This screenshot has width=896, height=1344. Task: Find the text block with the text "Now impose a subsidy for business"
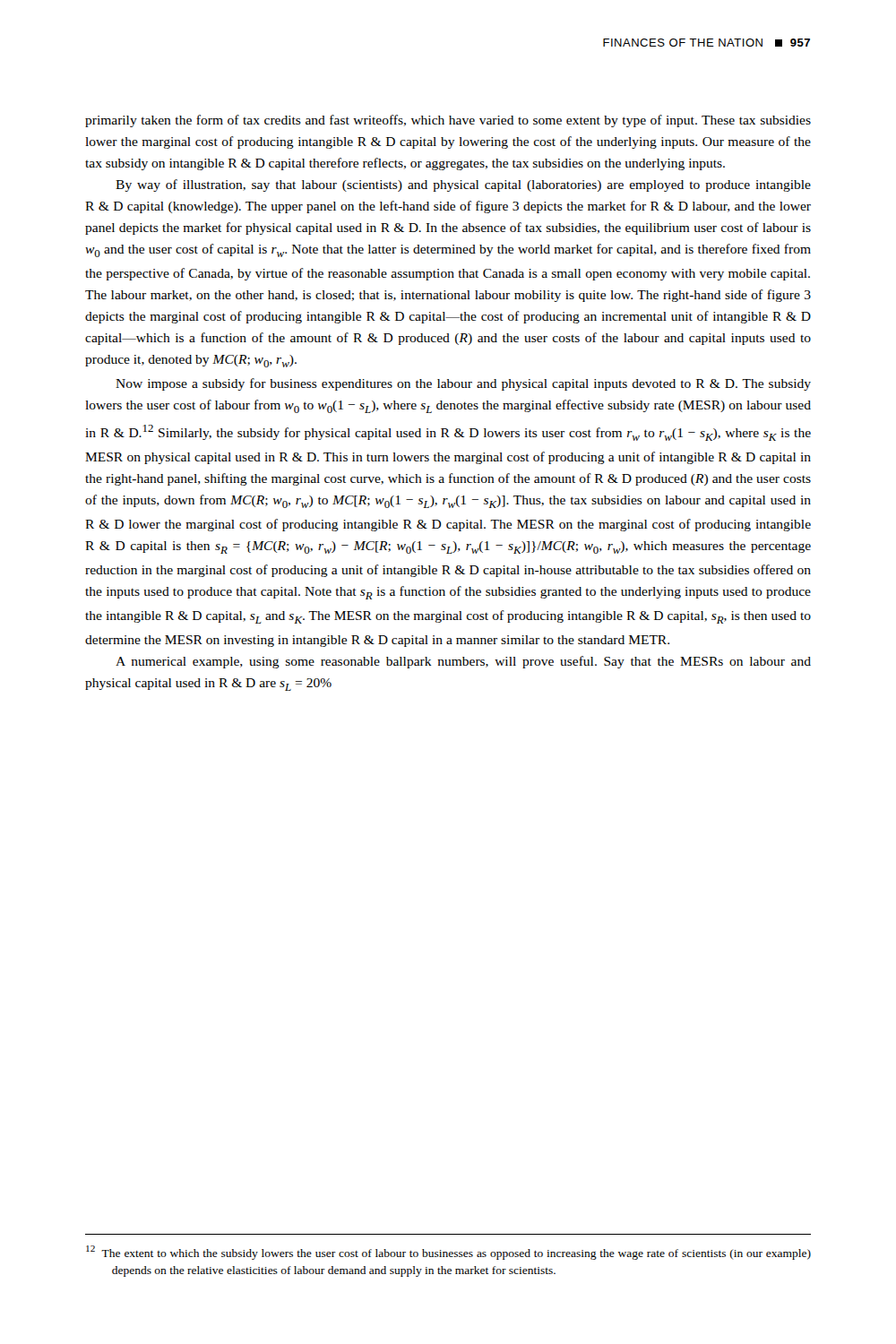[448, 512]
